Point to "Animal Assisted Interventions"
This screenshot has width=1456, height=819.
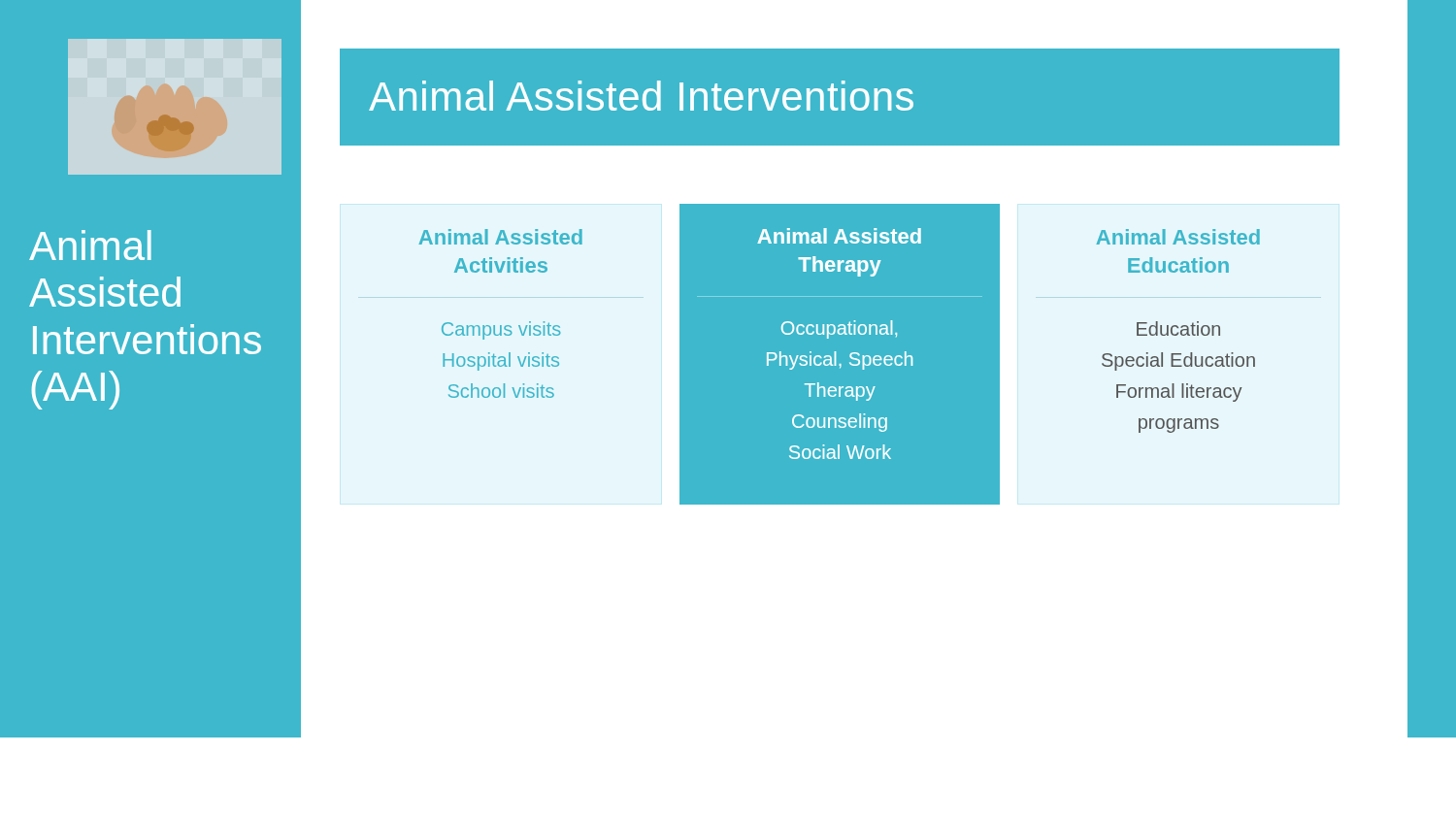point(642,97)
